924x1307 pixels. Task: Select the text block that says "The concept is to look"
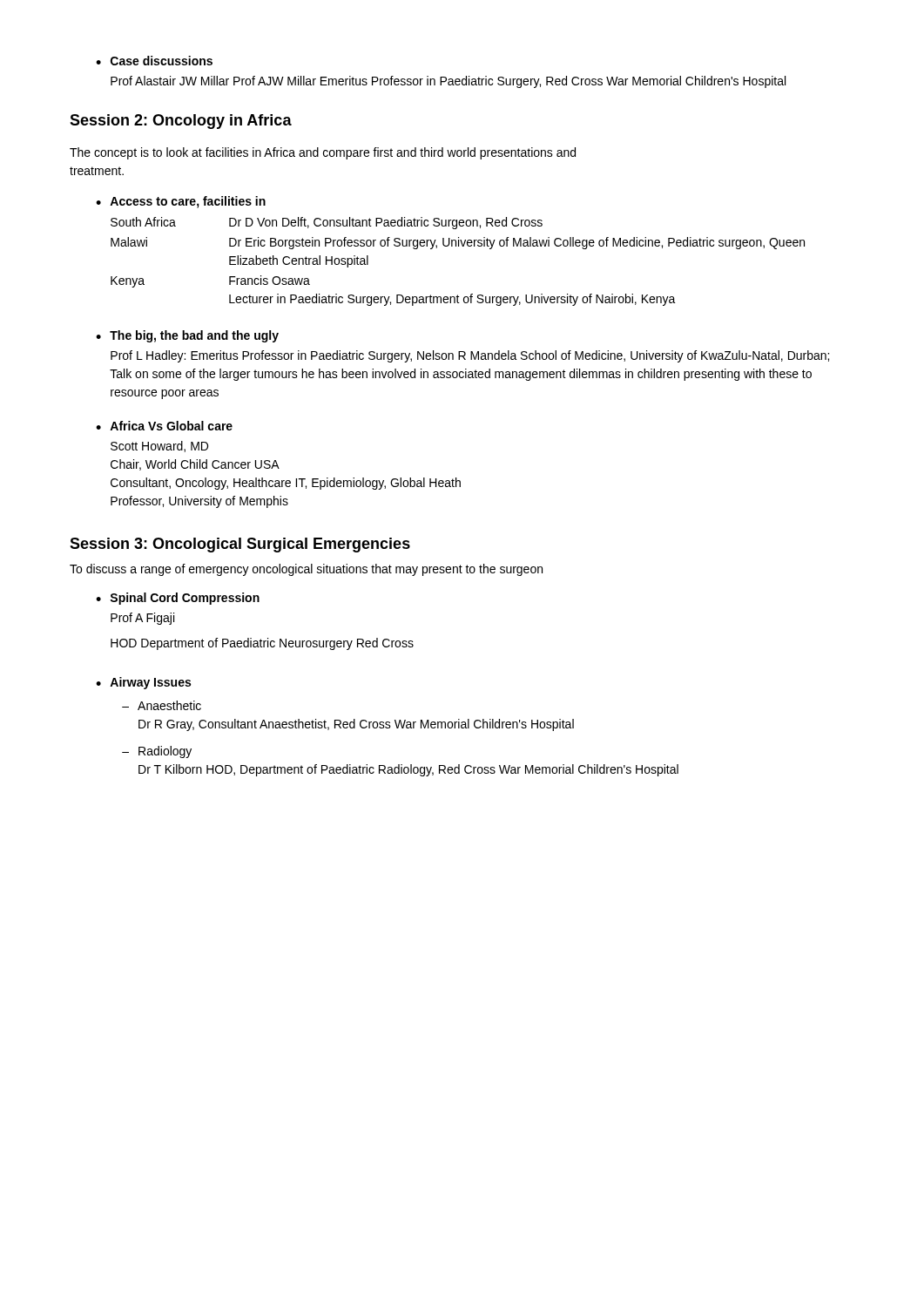(323, 162)
